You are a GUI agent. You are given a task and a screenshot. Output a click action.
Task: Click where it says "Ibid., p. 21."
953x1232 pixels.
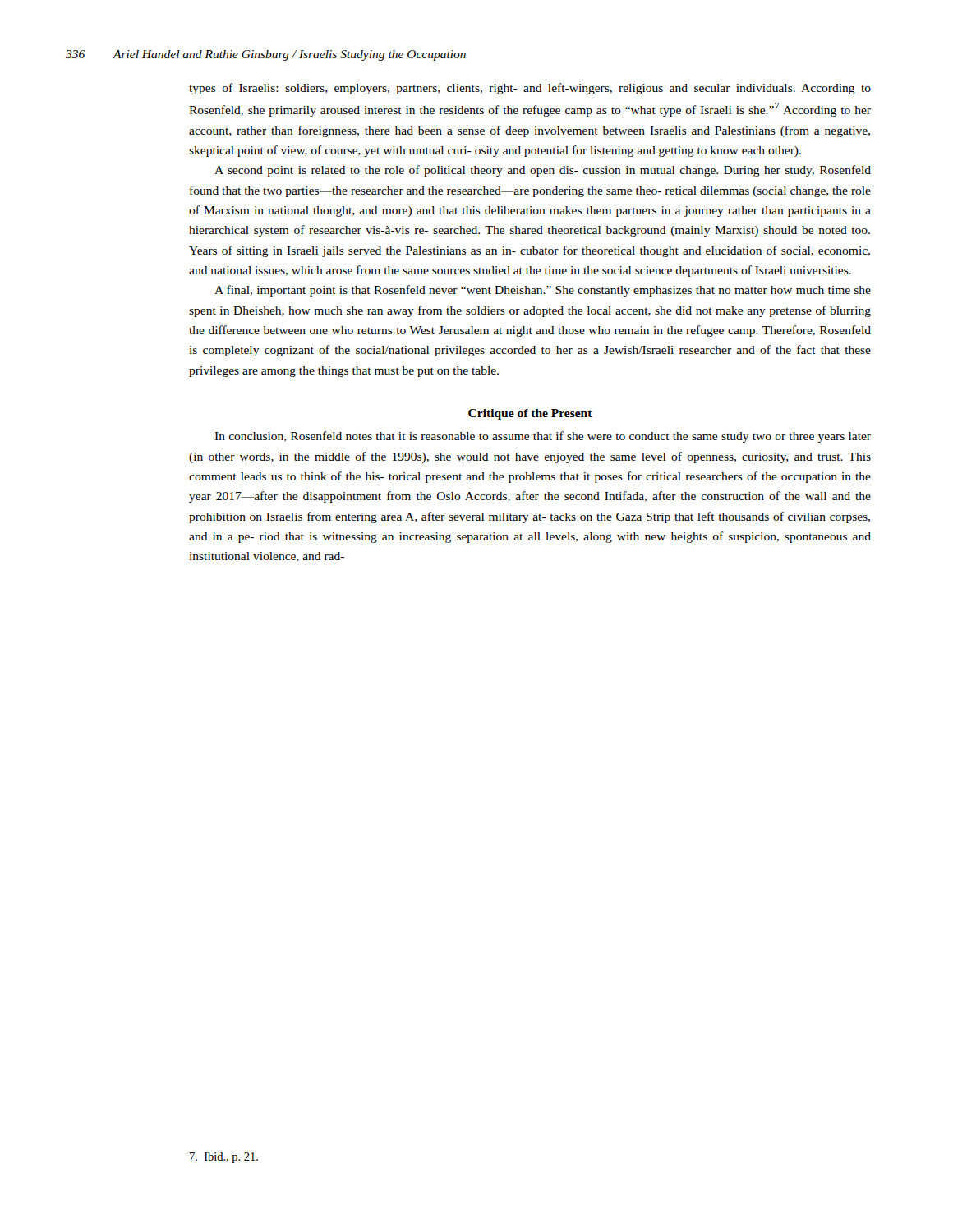pyautogui.click(x=224, y=1158)
